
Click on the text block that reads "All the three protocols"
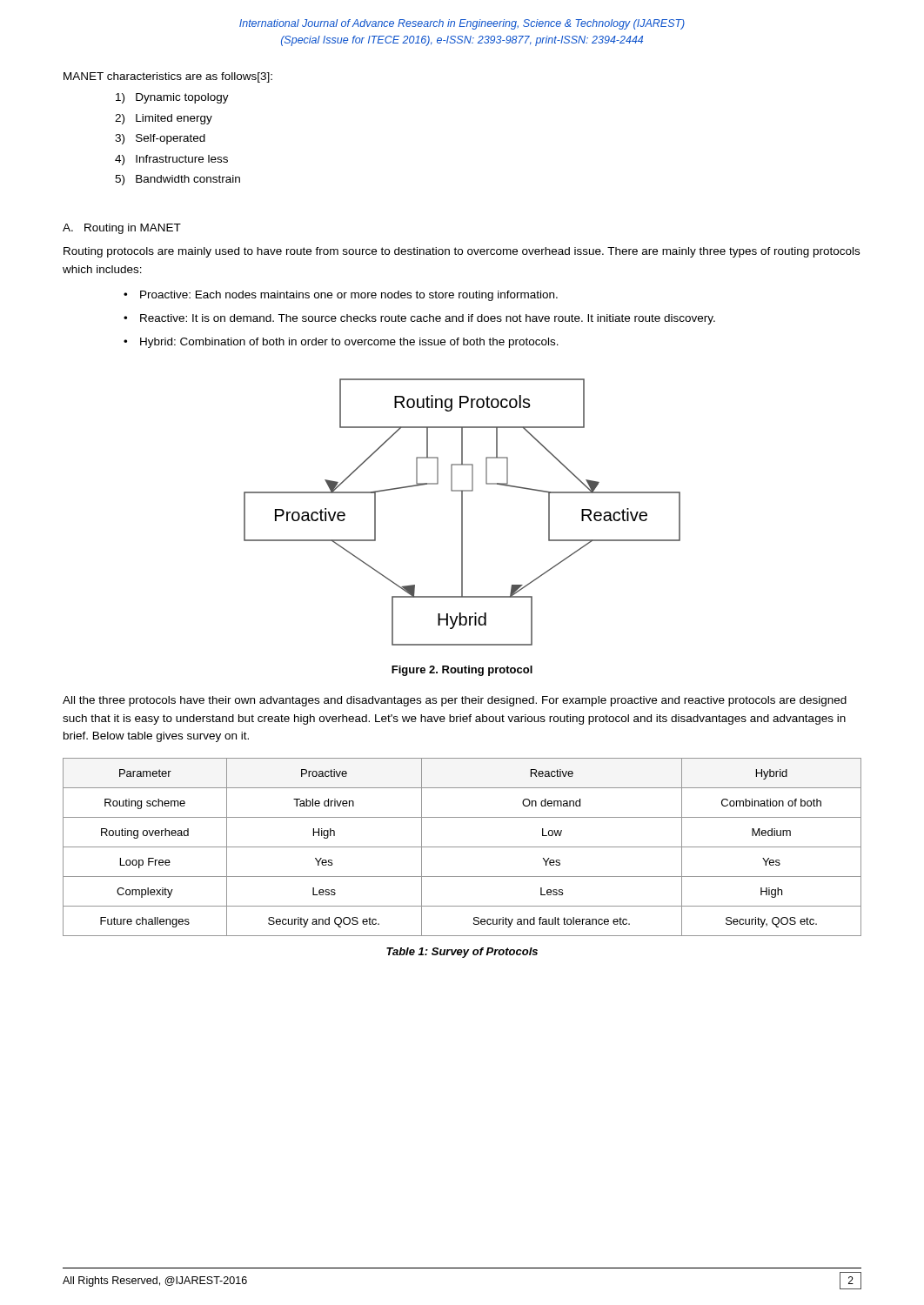[x=455, y=718]
